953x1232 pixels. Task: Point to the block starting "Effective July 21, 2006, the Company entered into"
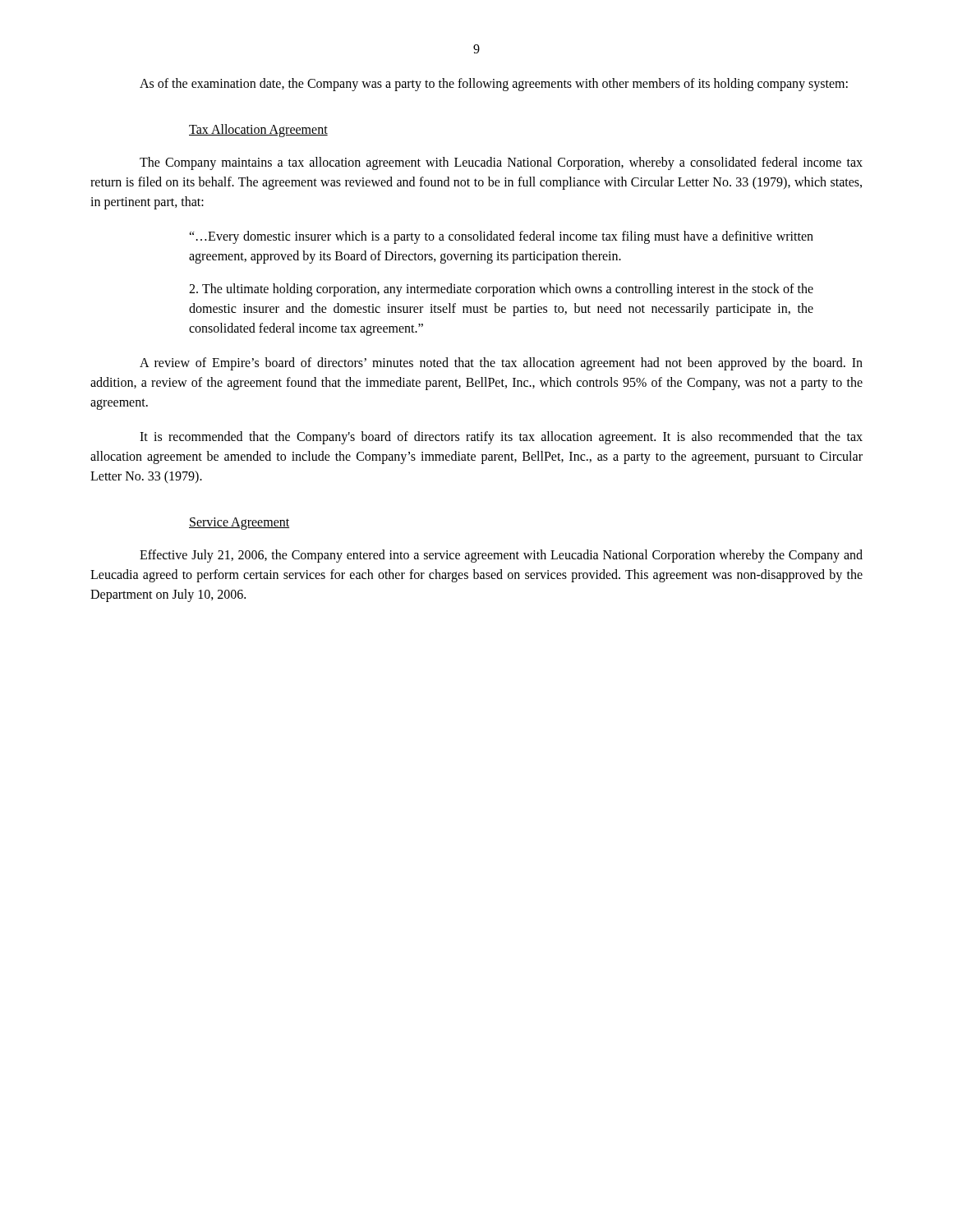pyautogui.click(x=476, y=575)
